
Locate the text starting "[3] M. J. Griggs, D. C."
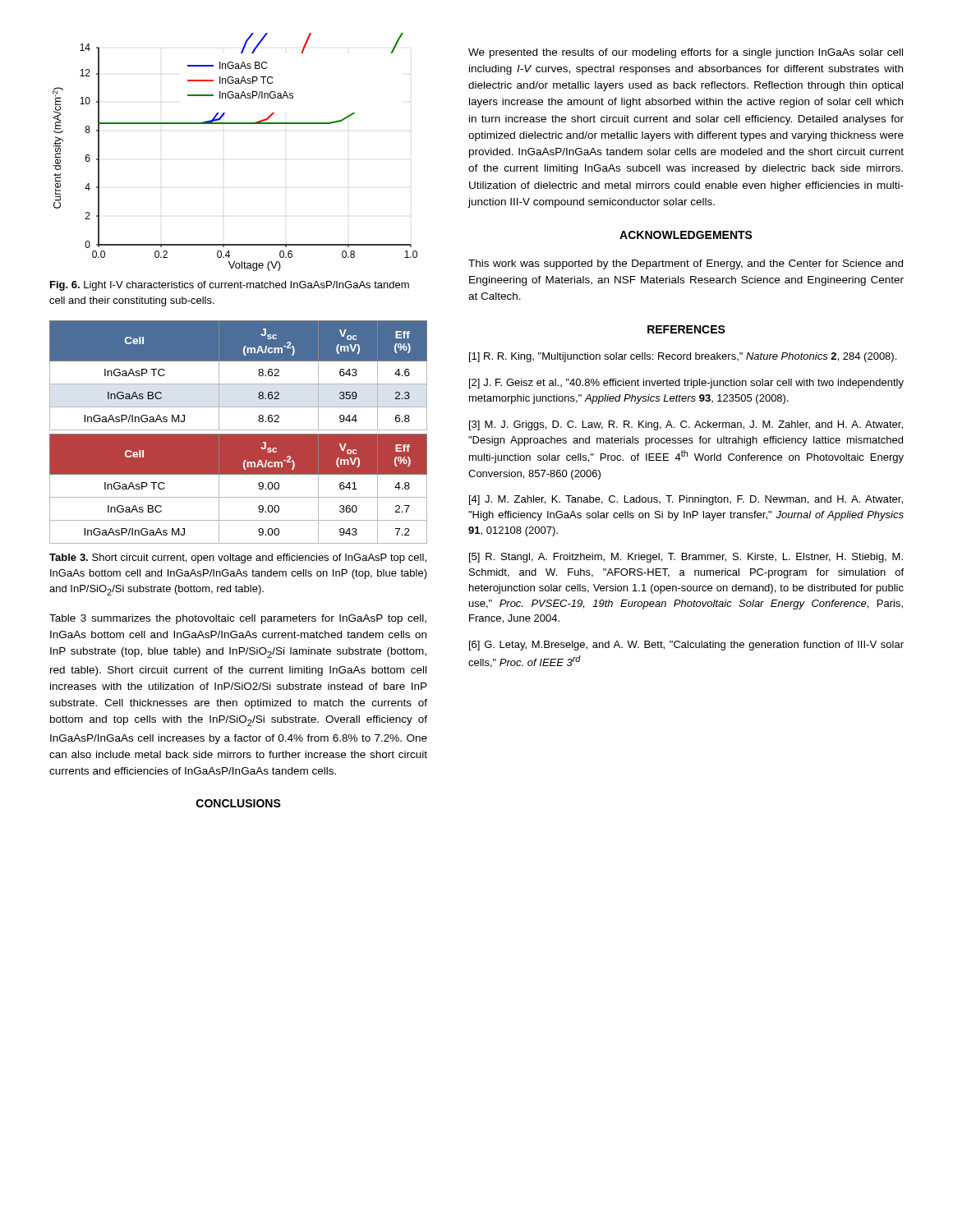(x=686, y=449)
